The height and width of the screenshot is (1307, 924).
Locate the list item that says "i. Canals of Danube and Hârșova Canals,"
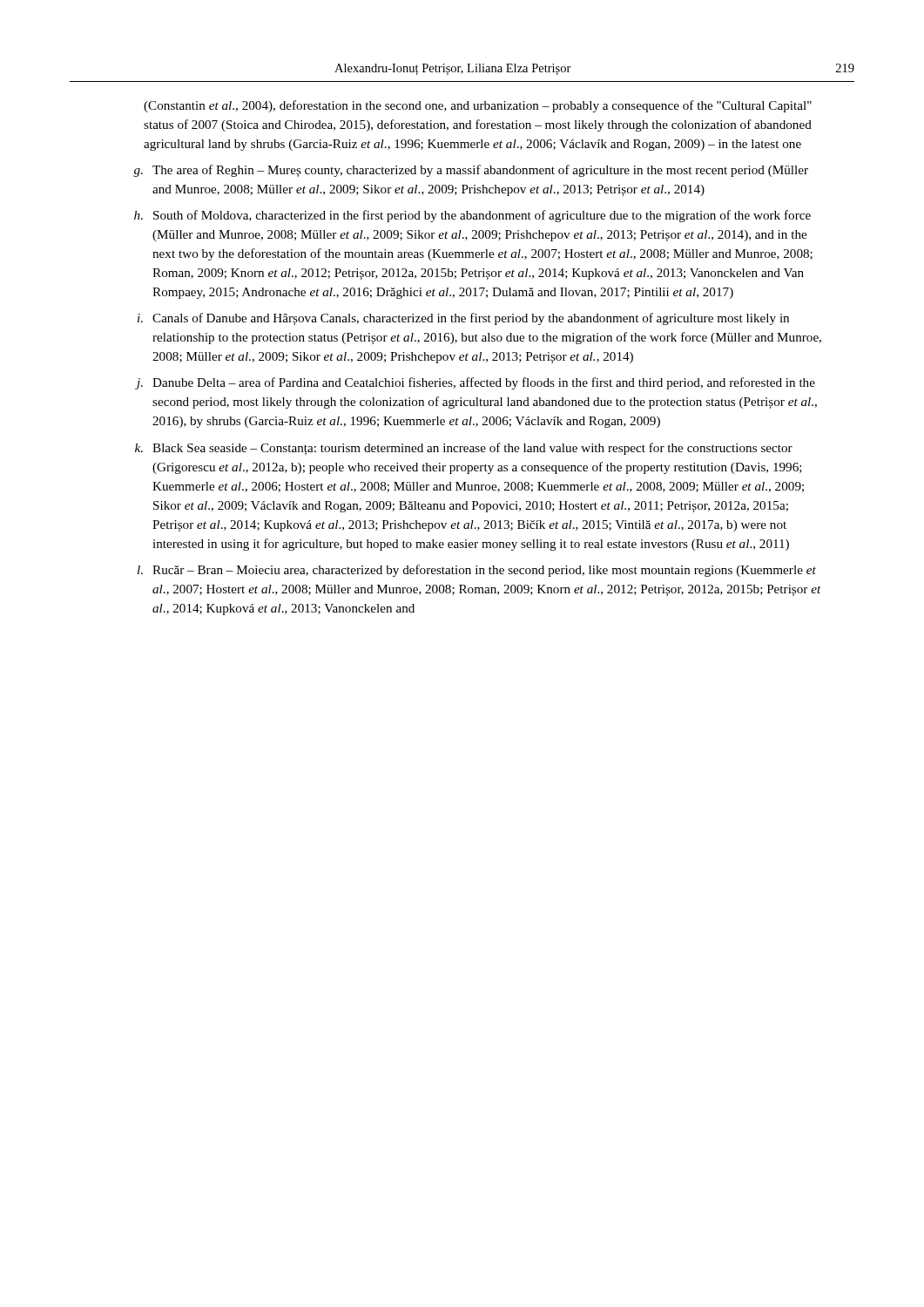(x=471, y=338)
